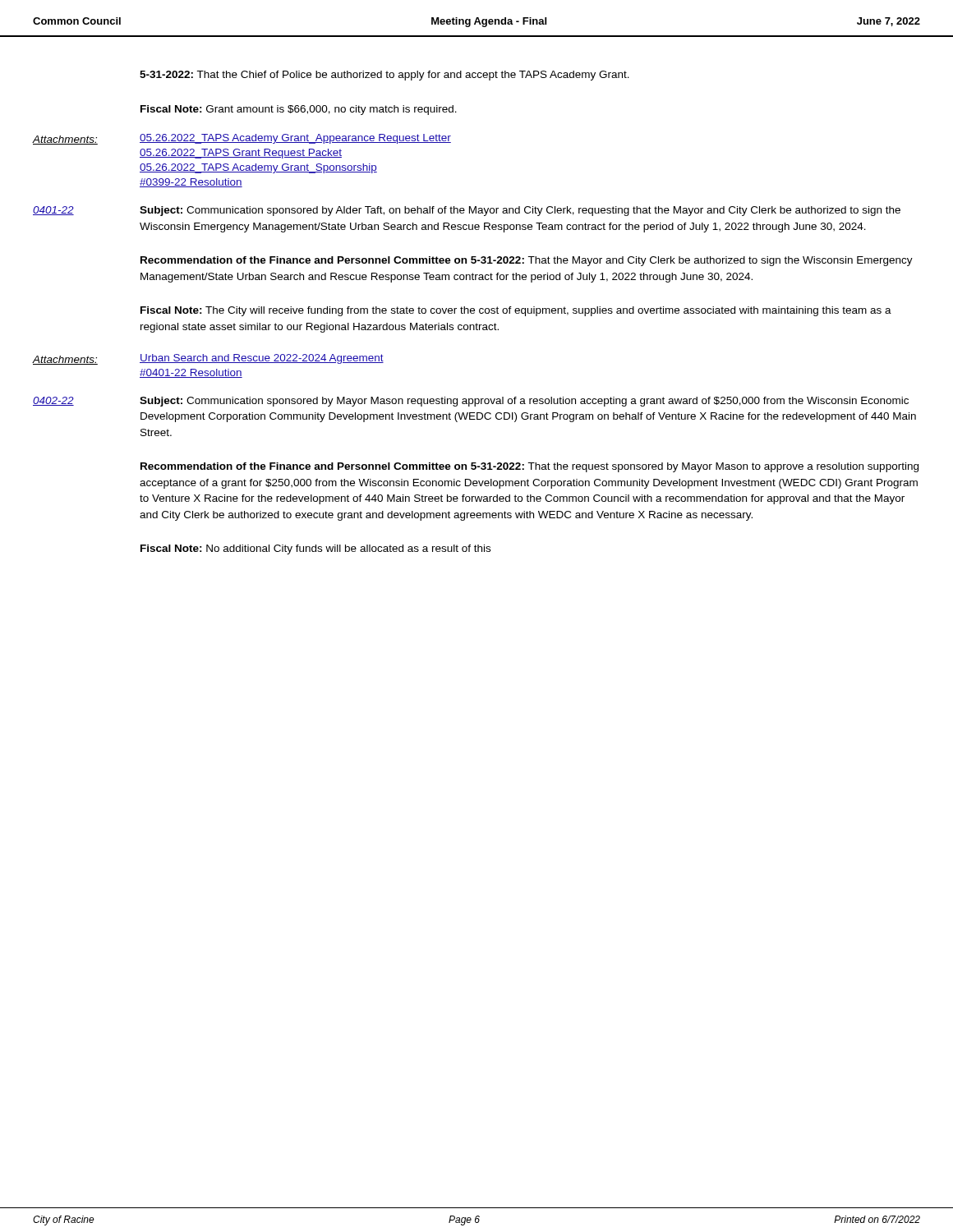Viewport: 953px width, 1232px height.
Task: Find "05.26.2022_TAPS Academy Grant_Sponsorship" on this page
Action: pyautogui.click(x=258, y=168)
